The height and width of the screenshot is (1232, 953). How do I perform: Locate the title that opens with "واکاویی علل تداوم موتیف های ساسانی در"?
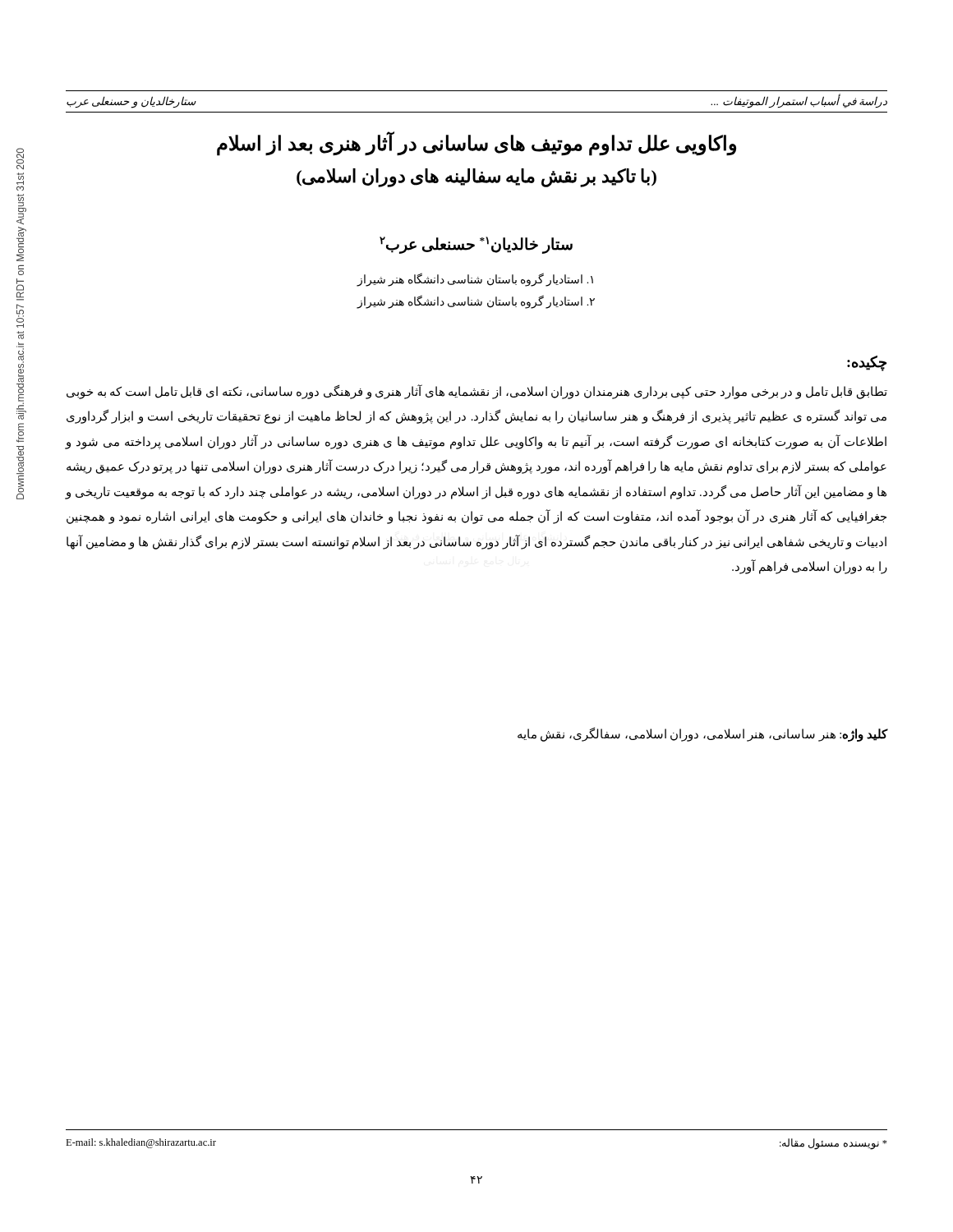(x=476, y=159)
